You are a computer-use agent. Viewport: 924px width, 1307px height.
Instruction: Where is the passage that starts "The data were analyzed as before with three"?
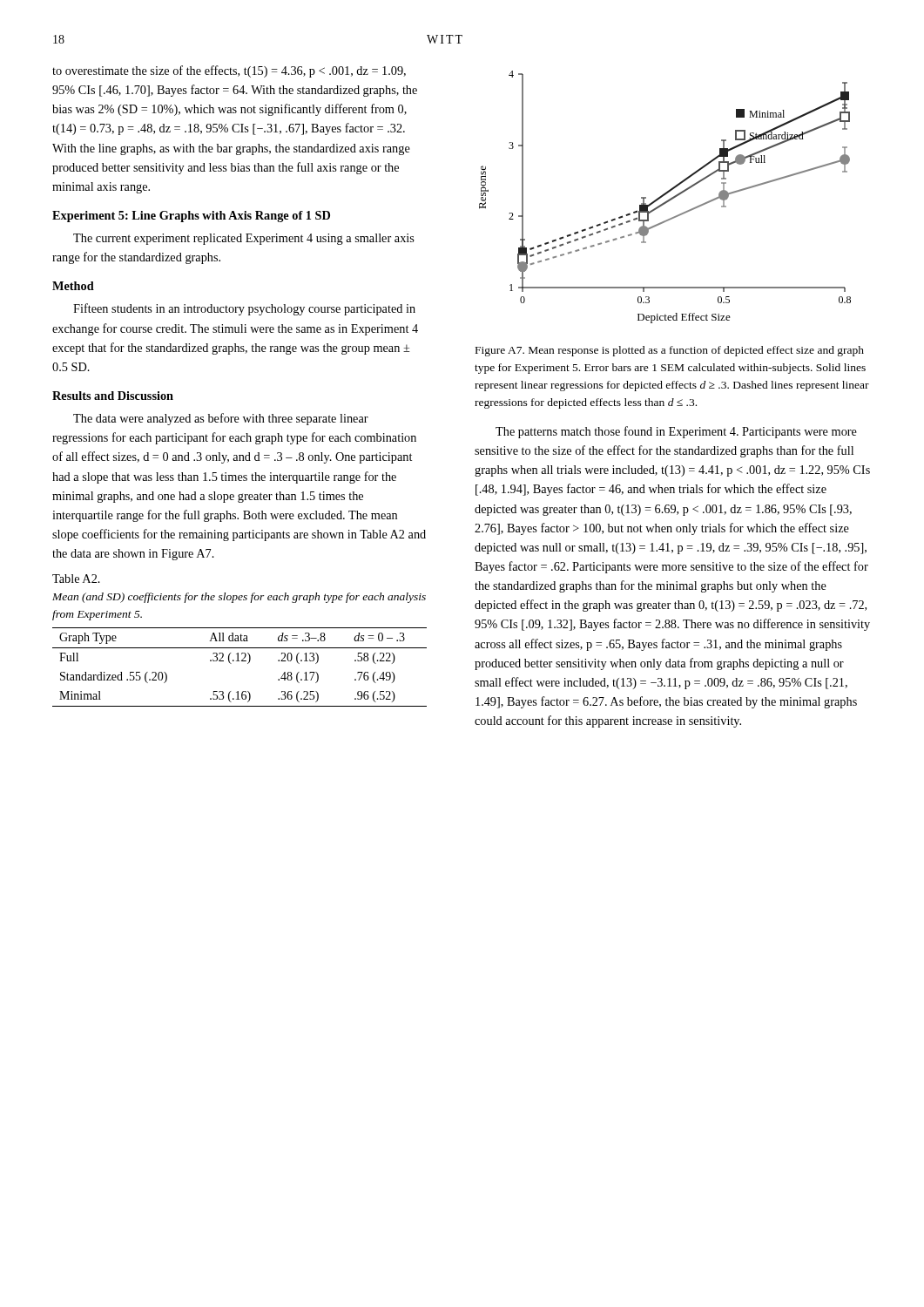(239, 486)
